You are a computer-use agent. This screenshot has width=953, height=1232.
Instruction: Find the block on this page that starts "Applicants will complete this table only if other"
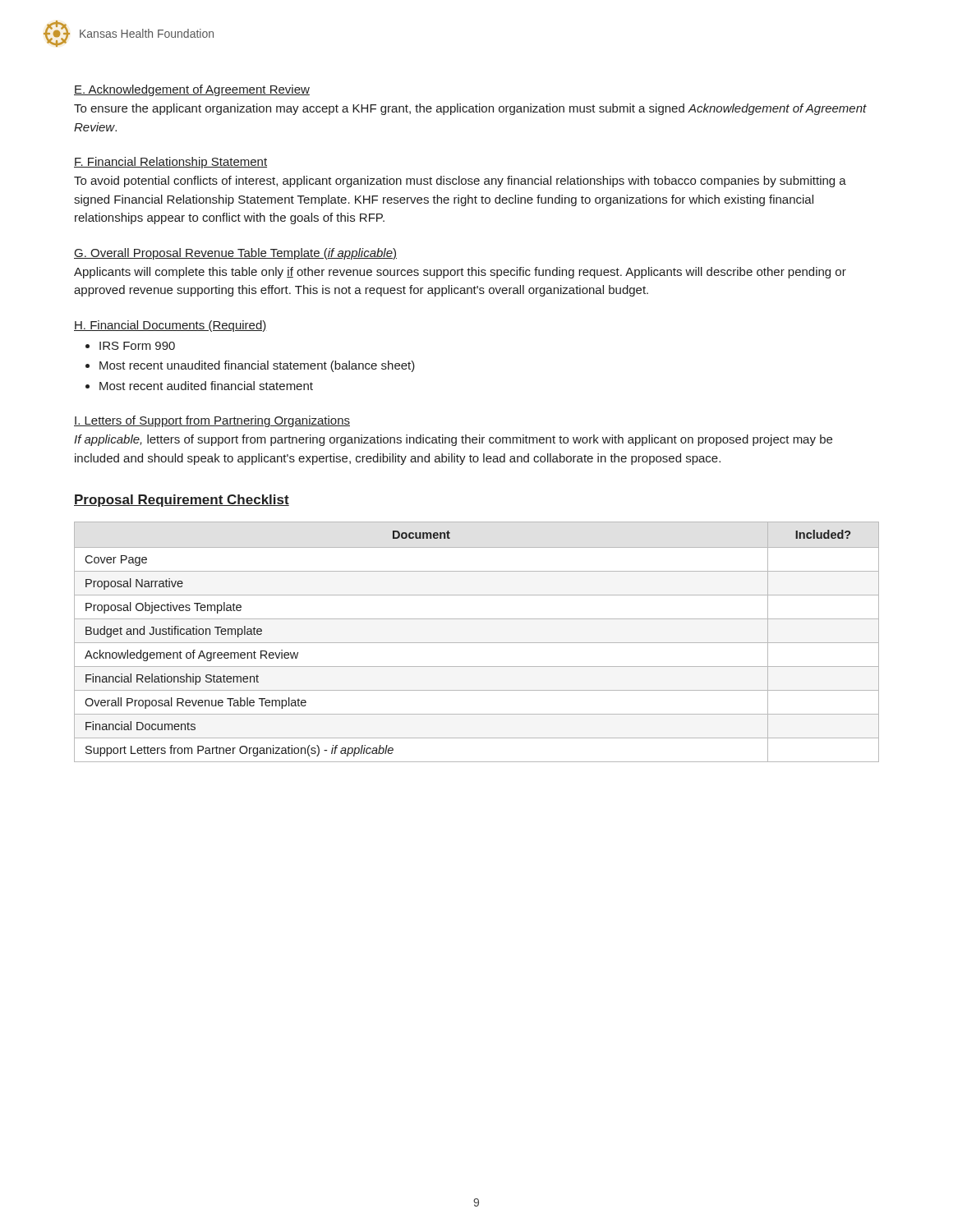tap(460, 280)
